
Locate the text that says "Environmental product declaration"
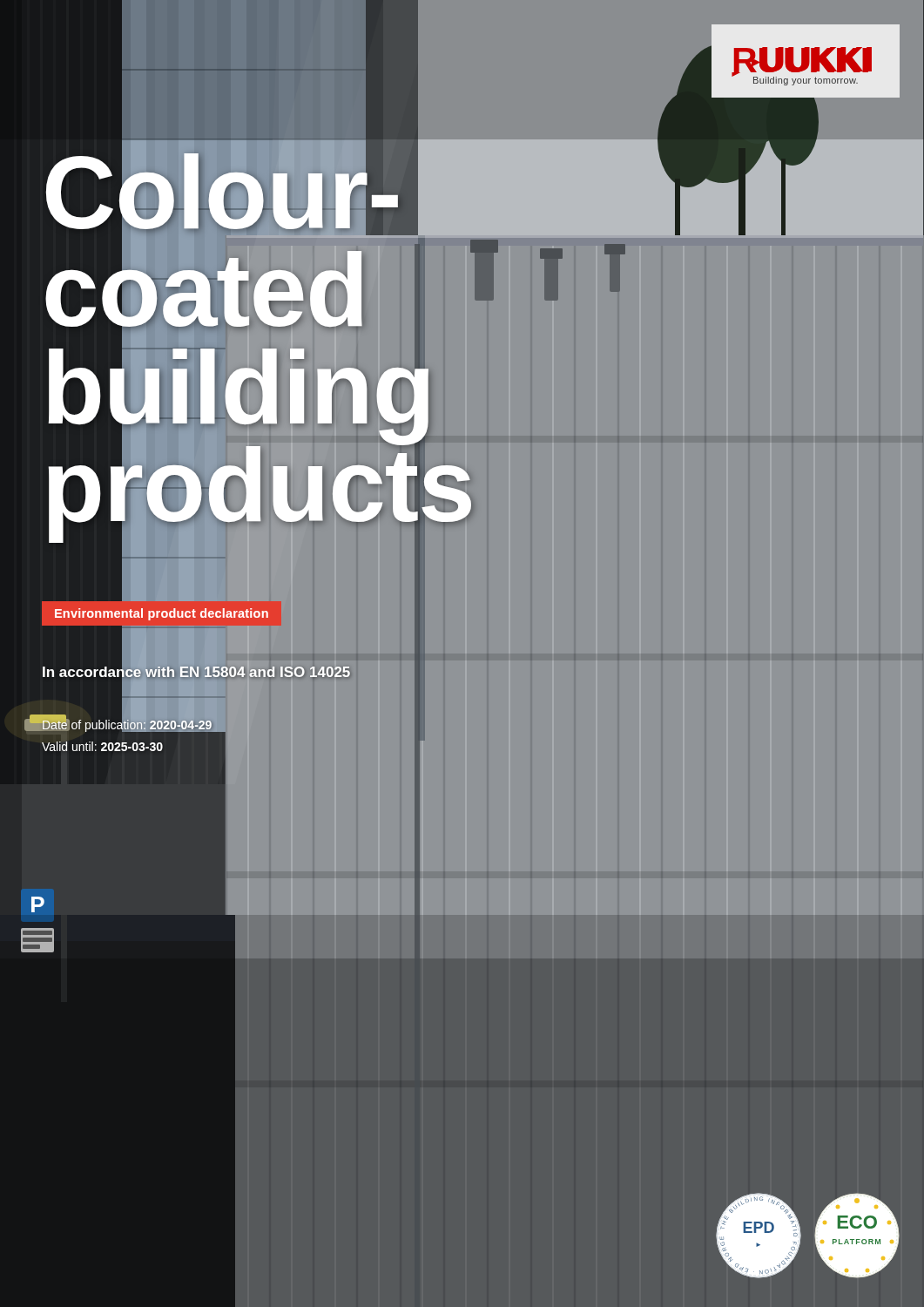161,613
